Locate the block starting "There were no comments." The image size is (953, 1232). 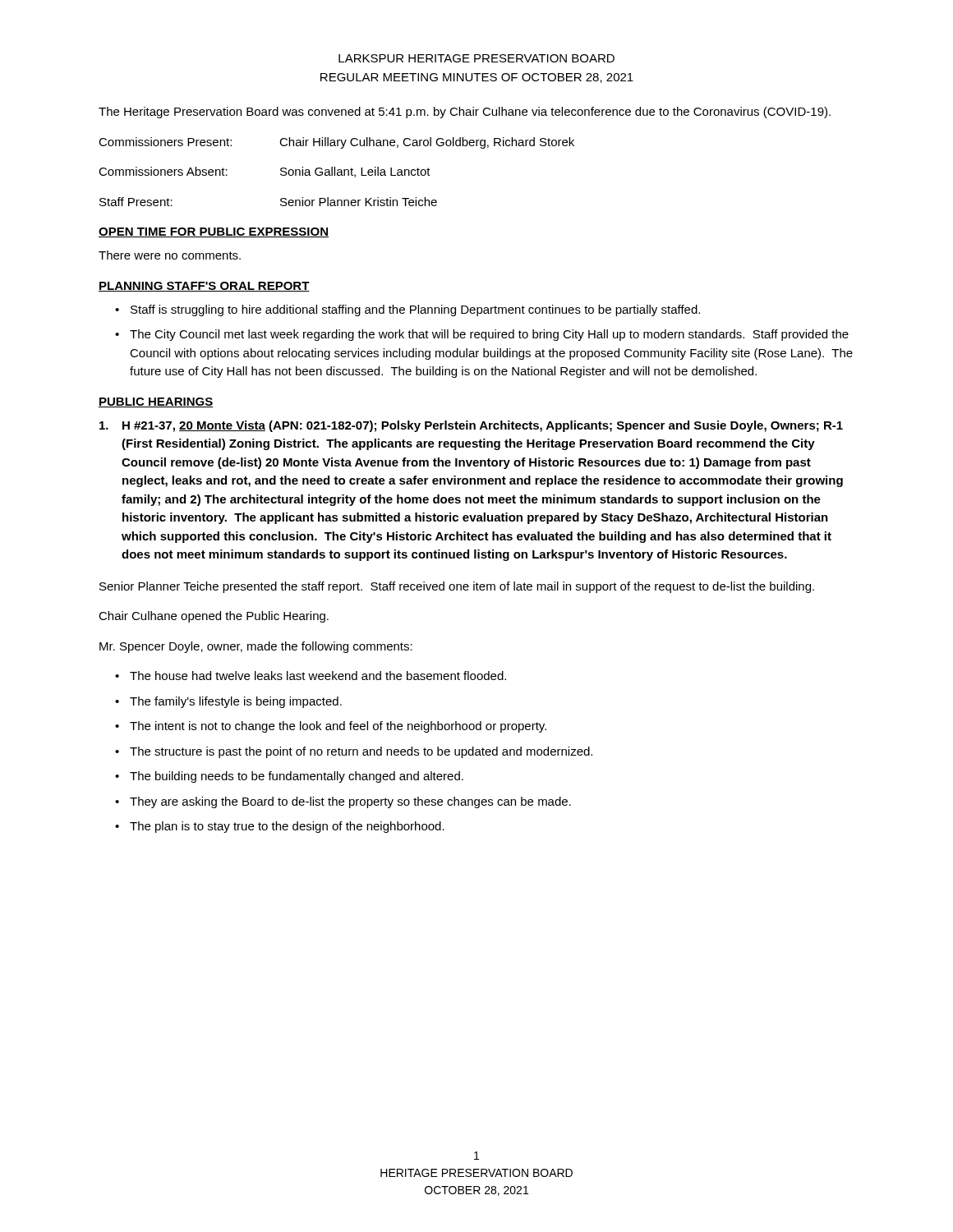(x=170, y=255)
